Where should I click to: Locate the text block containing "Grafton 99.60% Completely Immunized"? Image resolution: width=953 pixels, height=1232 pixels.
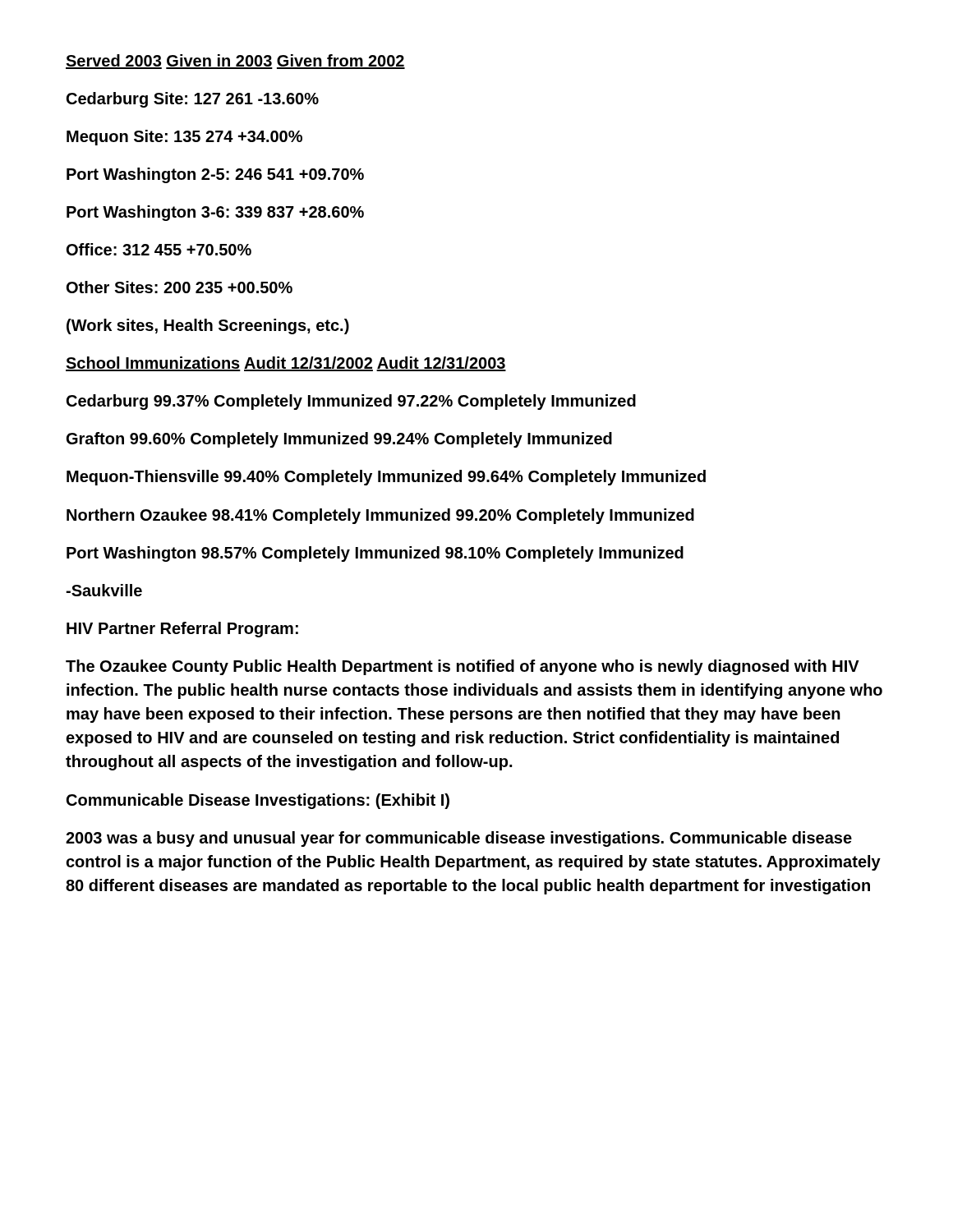click(339, 439)
